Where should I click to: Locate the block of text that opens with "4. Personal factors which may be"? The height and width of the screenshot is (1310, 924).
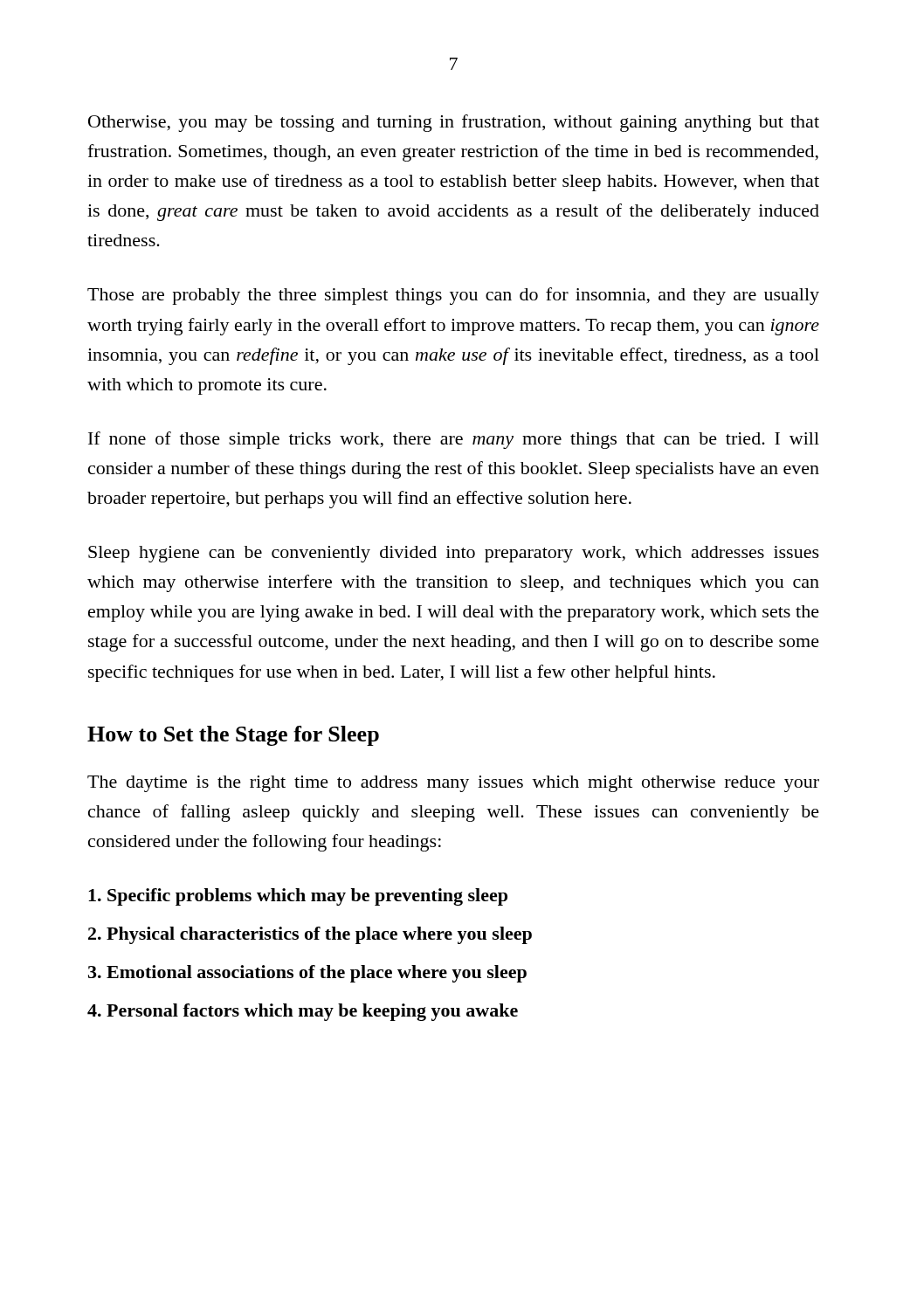tap(303, 1010)
